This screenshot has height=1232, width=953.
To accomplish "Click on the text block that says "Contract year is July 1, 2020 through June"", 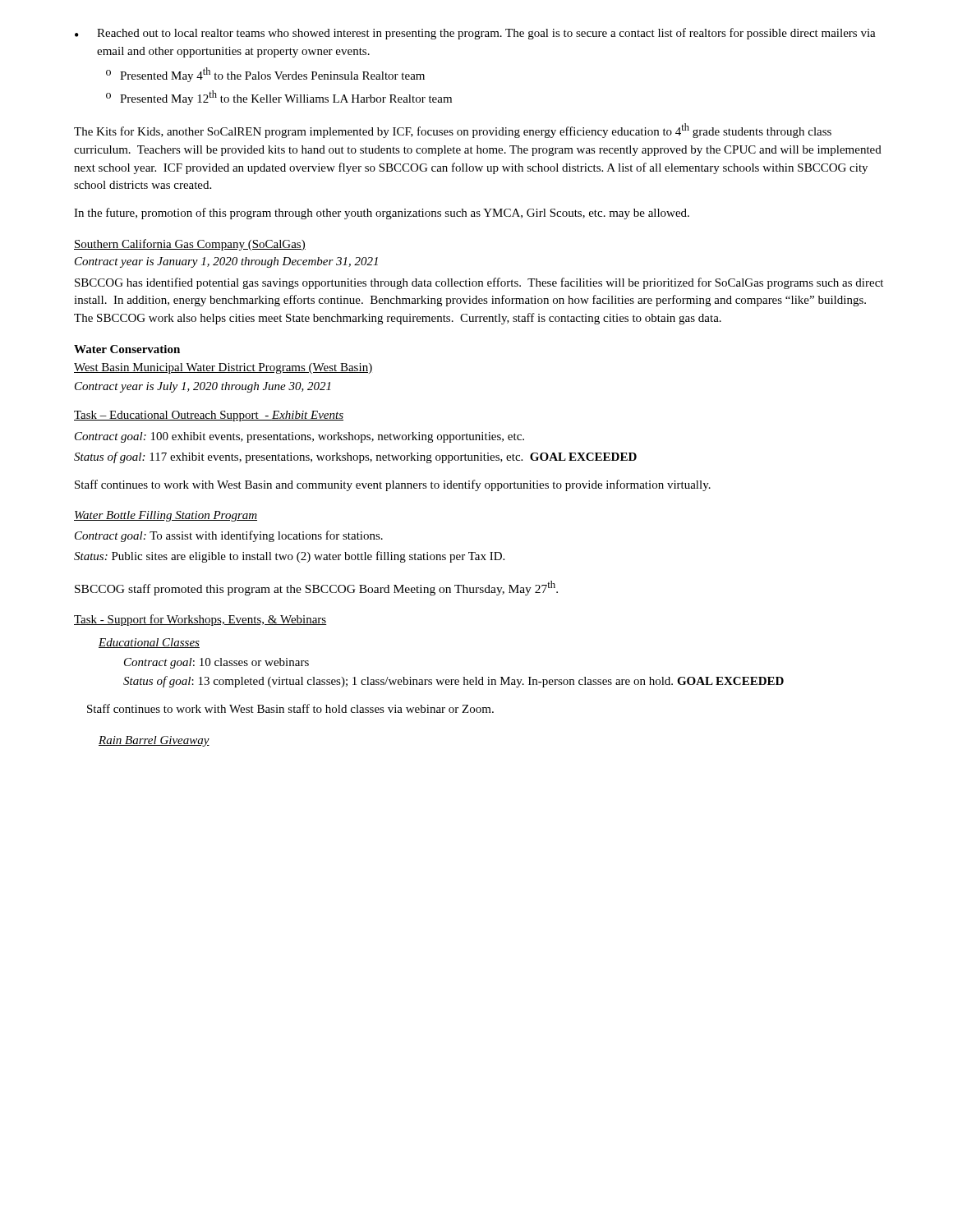I will coord(203,386).
